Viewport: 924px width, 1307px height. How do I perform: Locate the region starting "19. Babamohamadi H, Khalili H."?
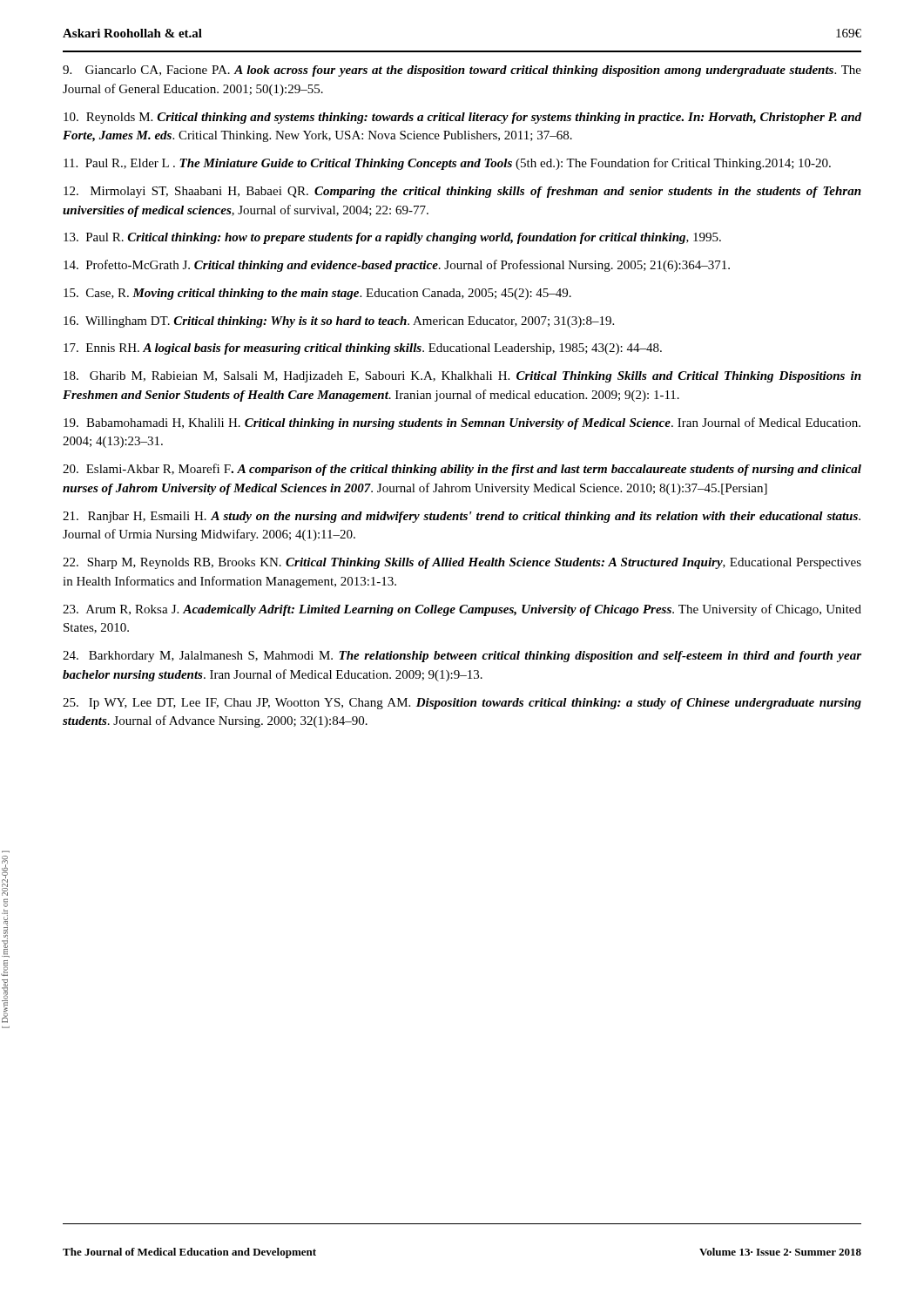462,432
